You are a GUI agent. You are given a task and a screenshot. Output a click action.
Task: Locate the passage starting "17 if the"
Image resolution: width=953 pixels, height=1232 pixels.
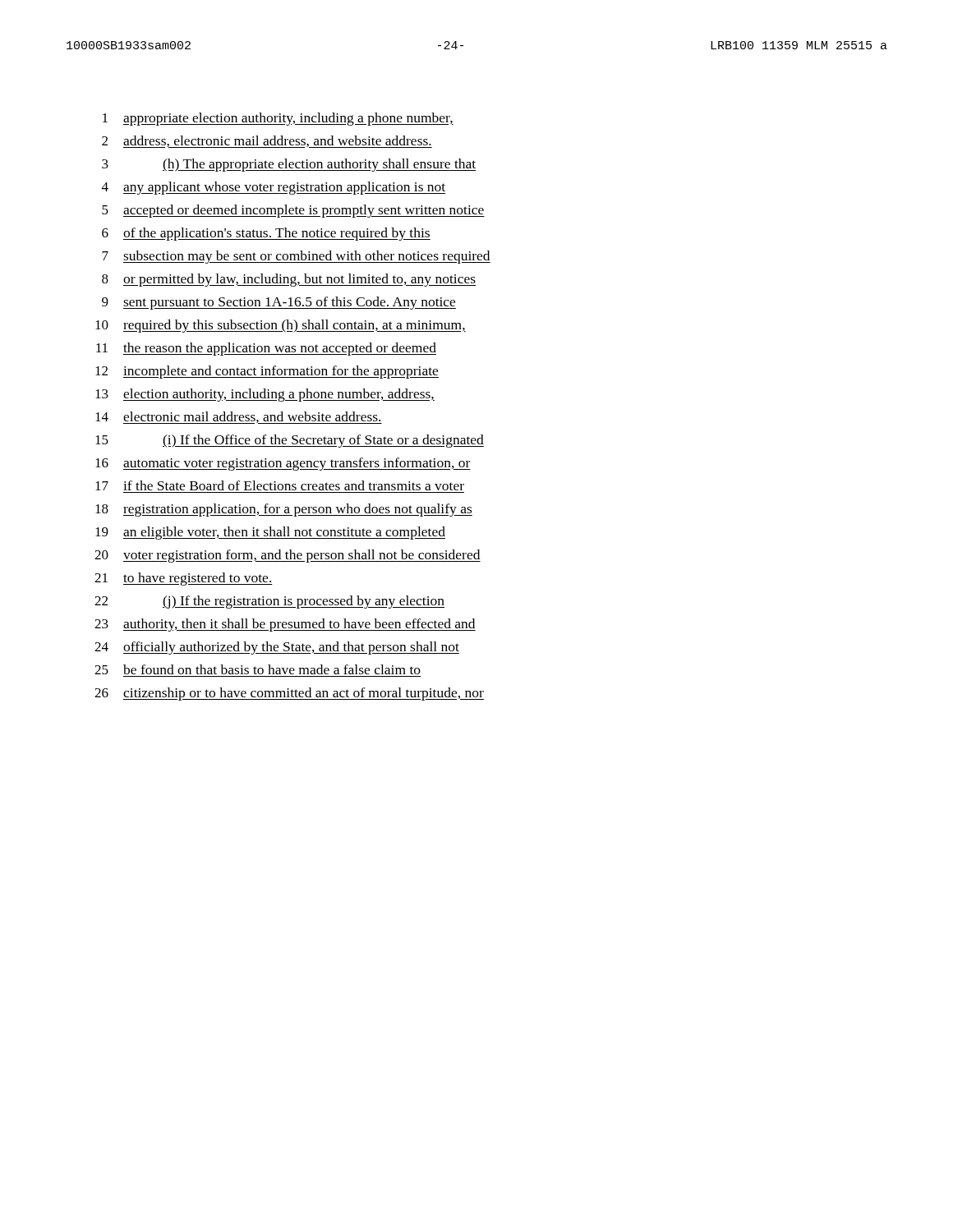coord(280,485)
